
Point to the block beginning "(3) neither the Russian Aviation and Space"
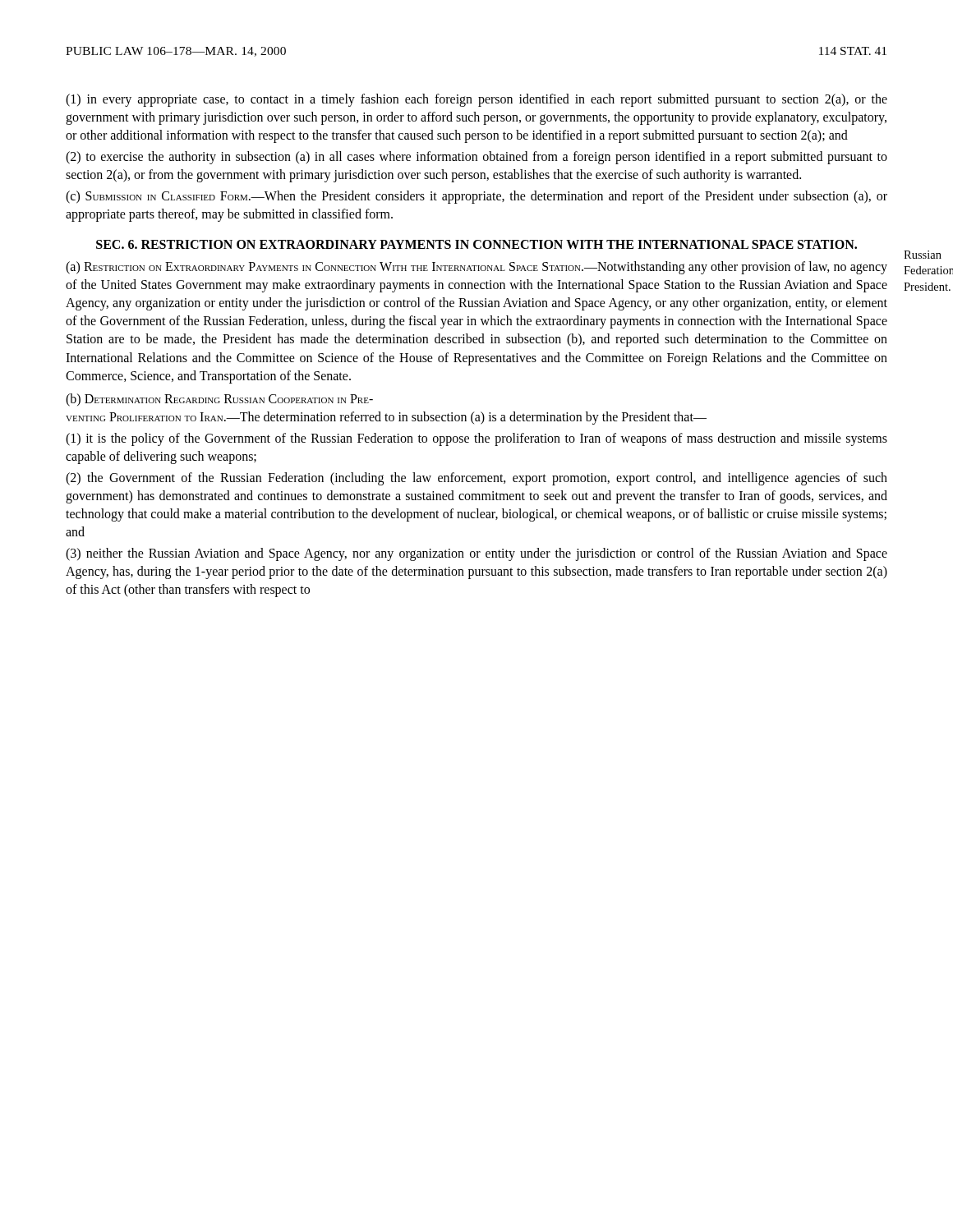(476, 572)
